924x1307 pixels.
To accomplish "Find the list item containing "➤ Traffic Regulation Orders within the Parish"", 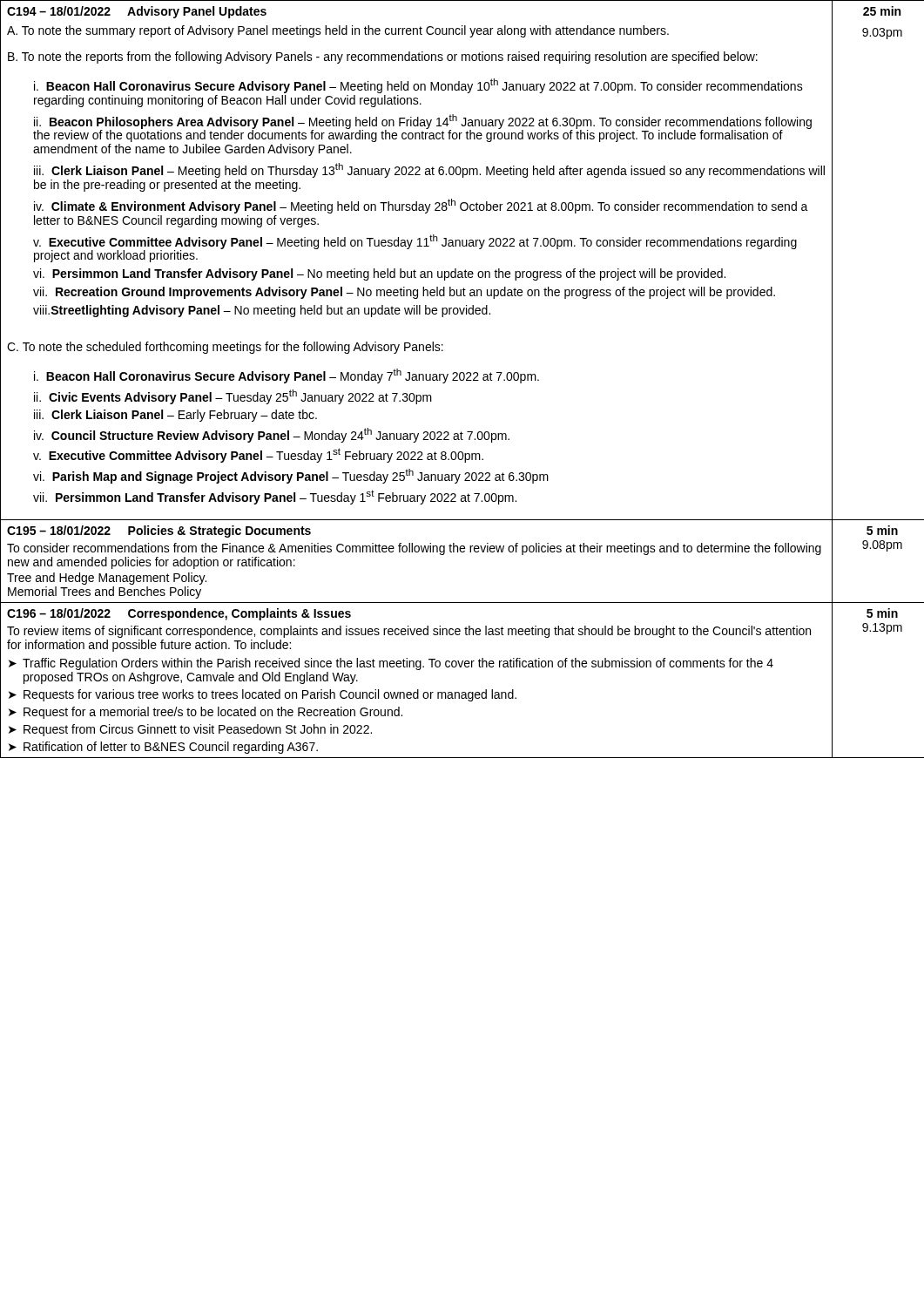I will pos(416,670).
